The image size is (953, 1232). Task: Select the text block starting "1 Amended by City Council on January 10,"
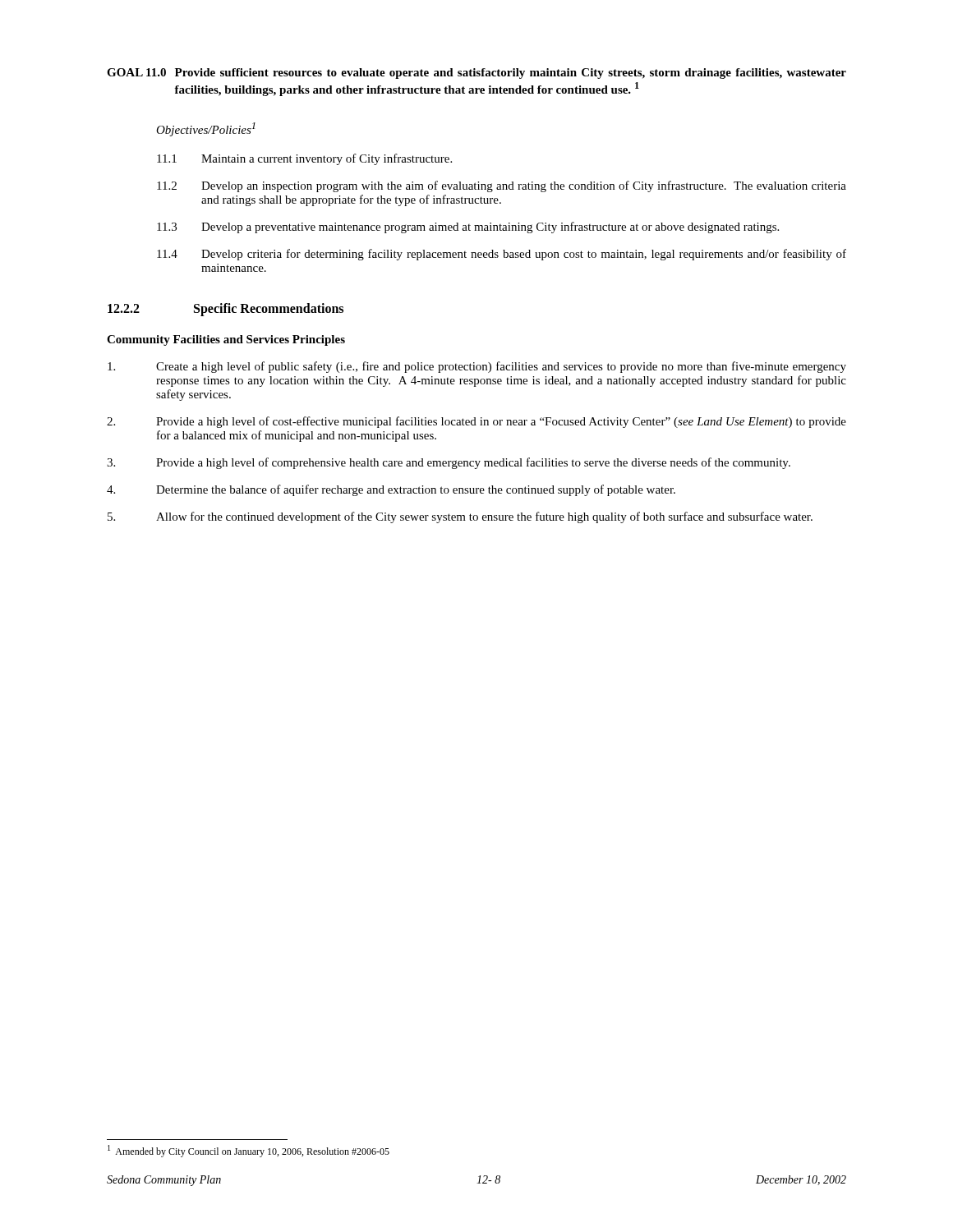click(x=248, y=1150)
